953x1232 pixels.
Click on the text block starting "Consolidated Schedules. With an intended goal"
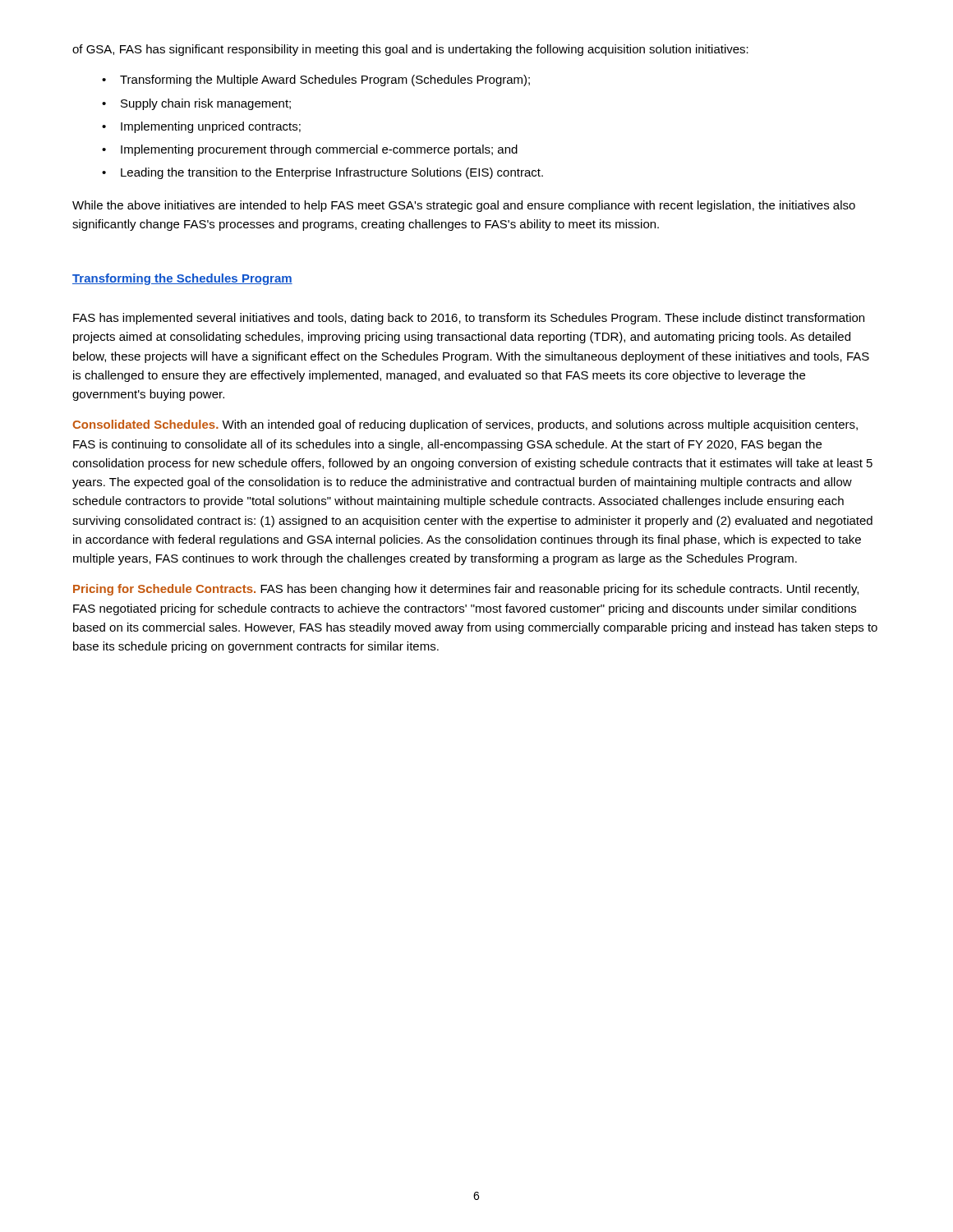473,491
